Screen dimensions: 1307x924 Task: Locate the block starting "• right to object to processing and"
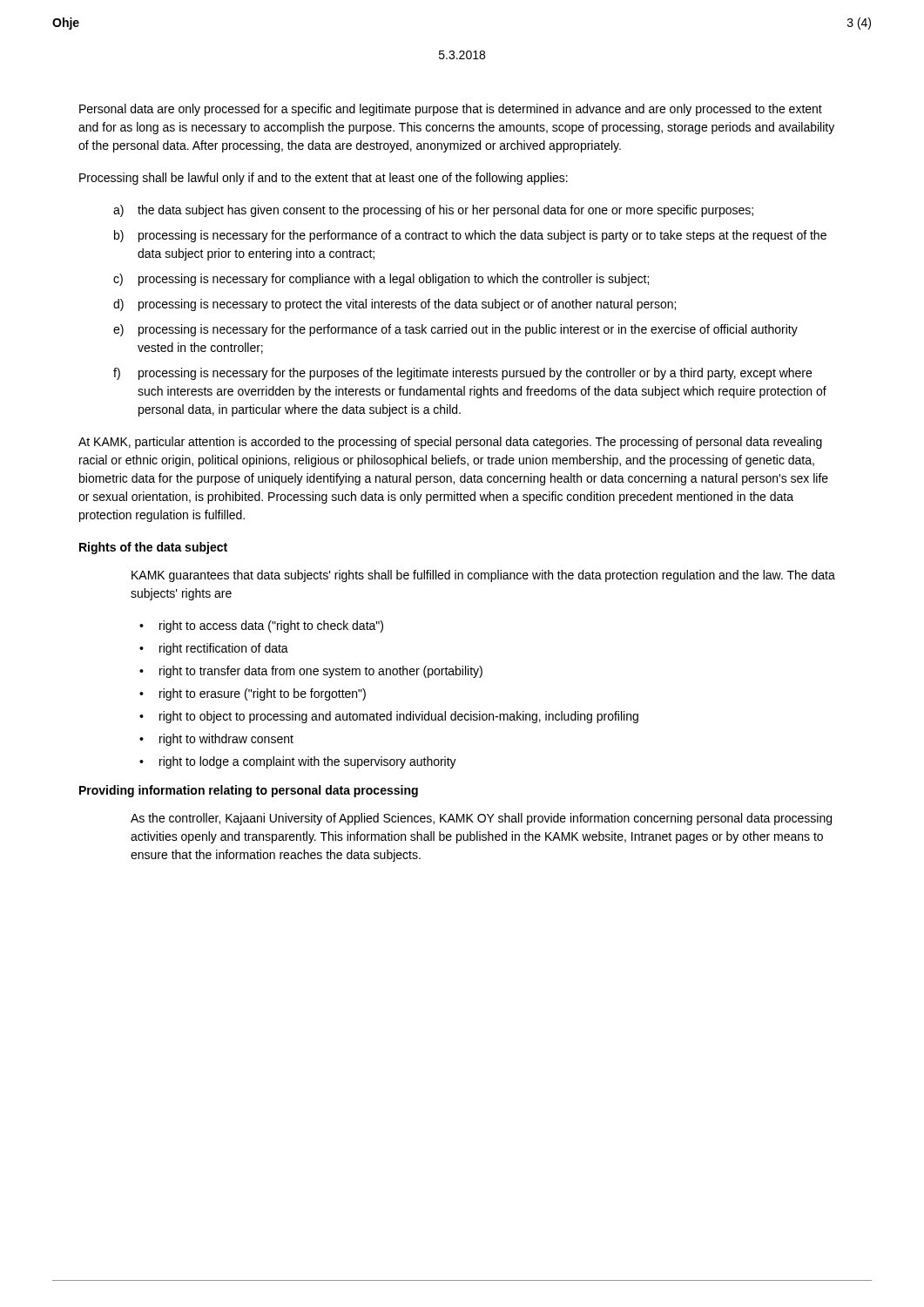click(x=389, y=717)
